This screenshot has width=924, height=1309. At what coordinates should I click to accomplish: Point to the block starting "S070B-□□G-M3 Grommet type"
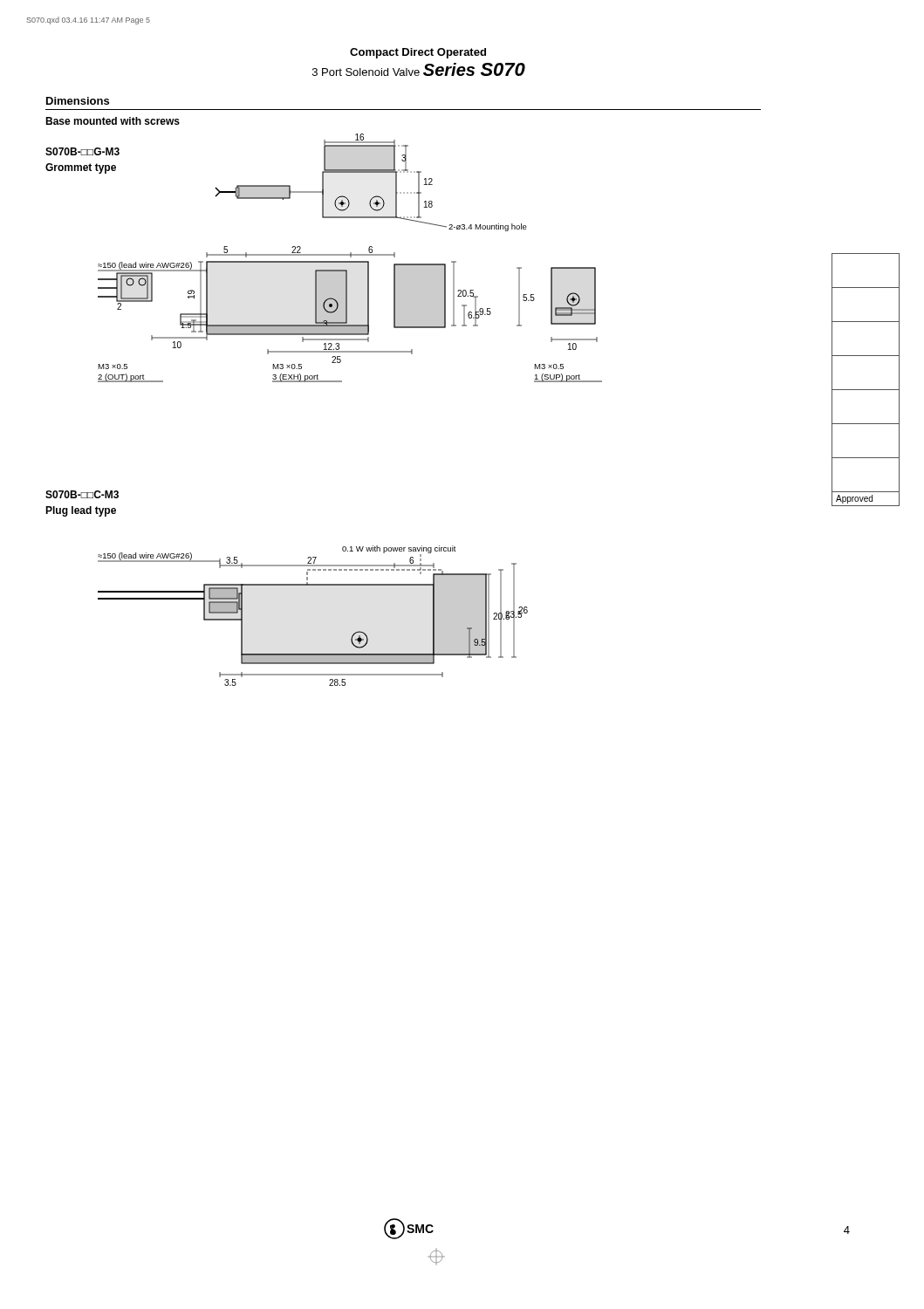coord(83,160)
